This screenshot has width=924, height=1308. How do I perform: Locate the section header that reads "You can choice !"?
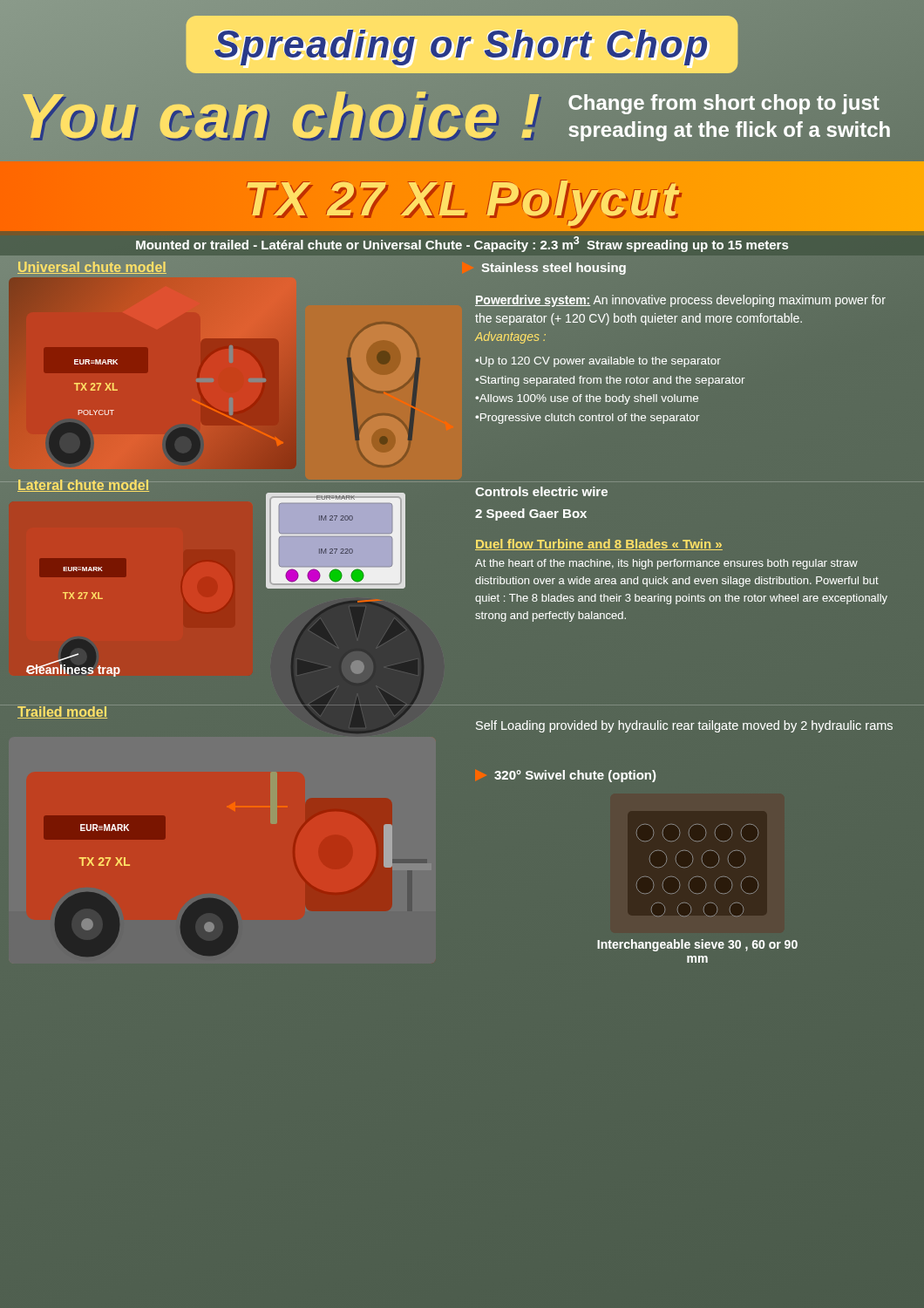point(280,116)
